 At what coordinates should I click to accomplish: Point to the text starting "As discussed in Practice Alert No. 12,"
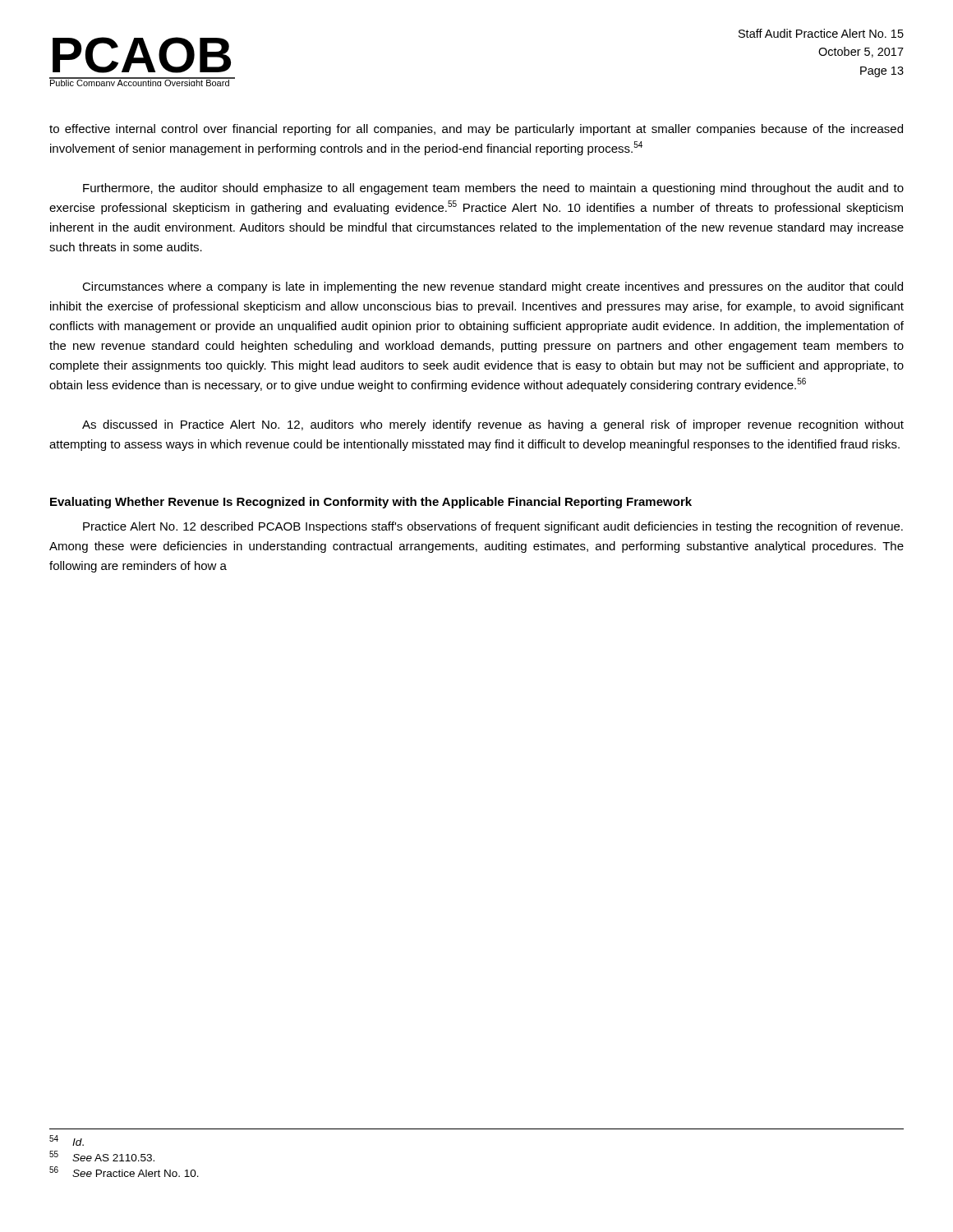476,434
